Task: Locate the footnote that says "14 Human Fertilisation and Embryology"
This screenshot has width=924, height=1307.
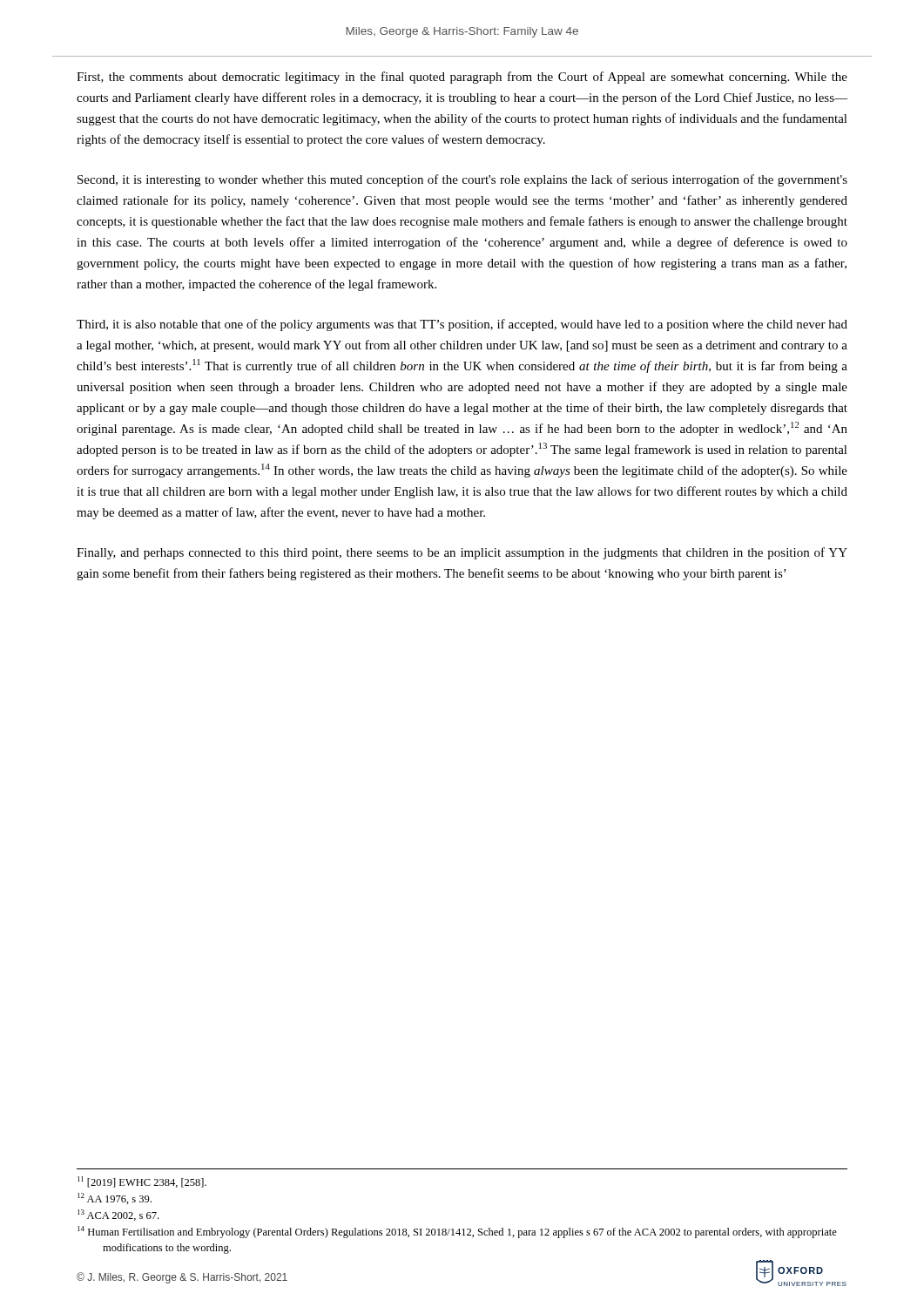Action: pyautogui.click(x=457, y=1239)
